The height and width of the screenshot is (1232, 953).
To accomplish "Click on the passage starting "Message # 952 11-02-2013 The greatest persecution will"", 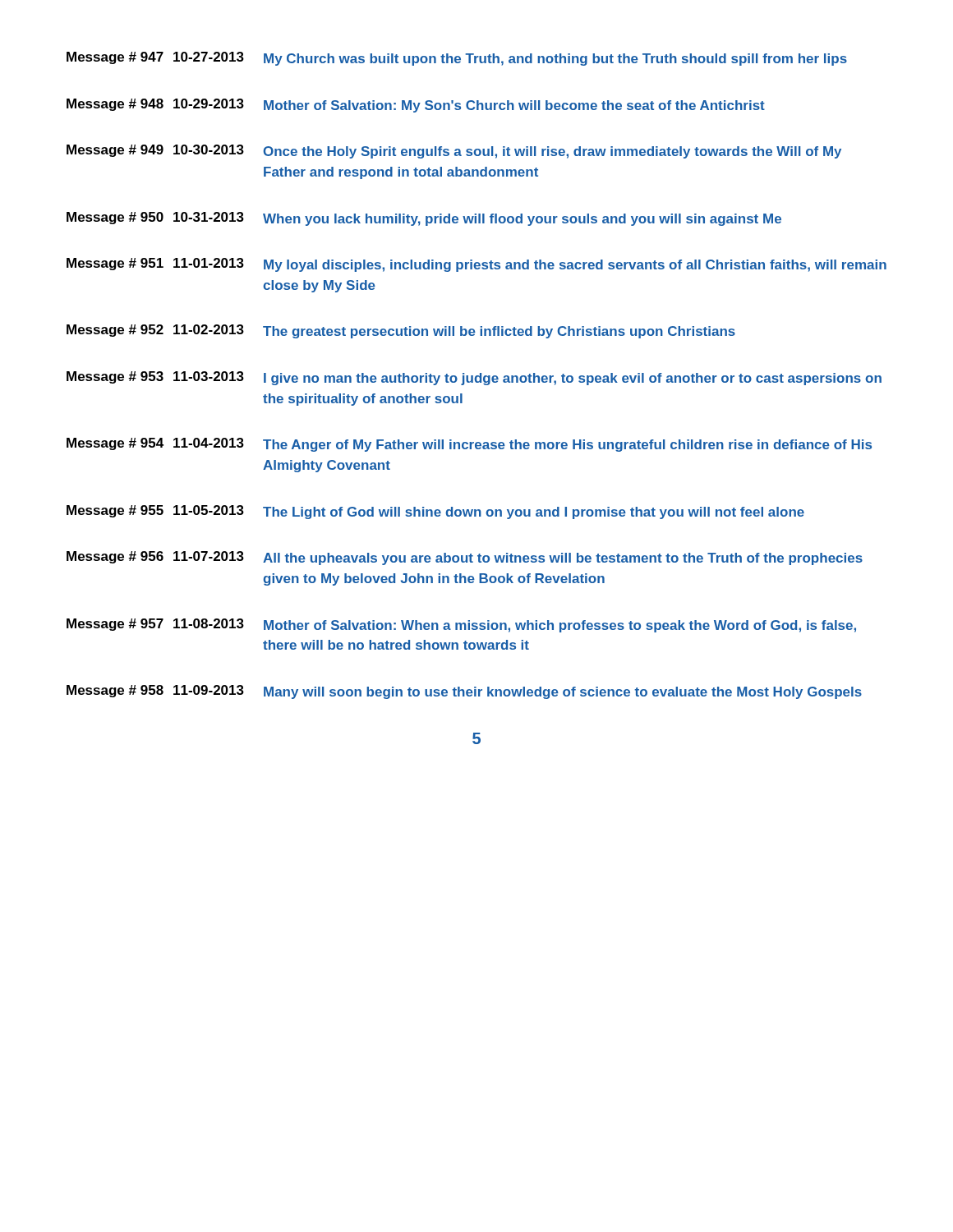I will point(476,333).
